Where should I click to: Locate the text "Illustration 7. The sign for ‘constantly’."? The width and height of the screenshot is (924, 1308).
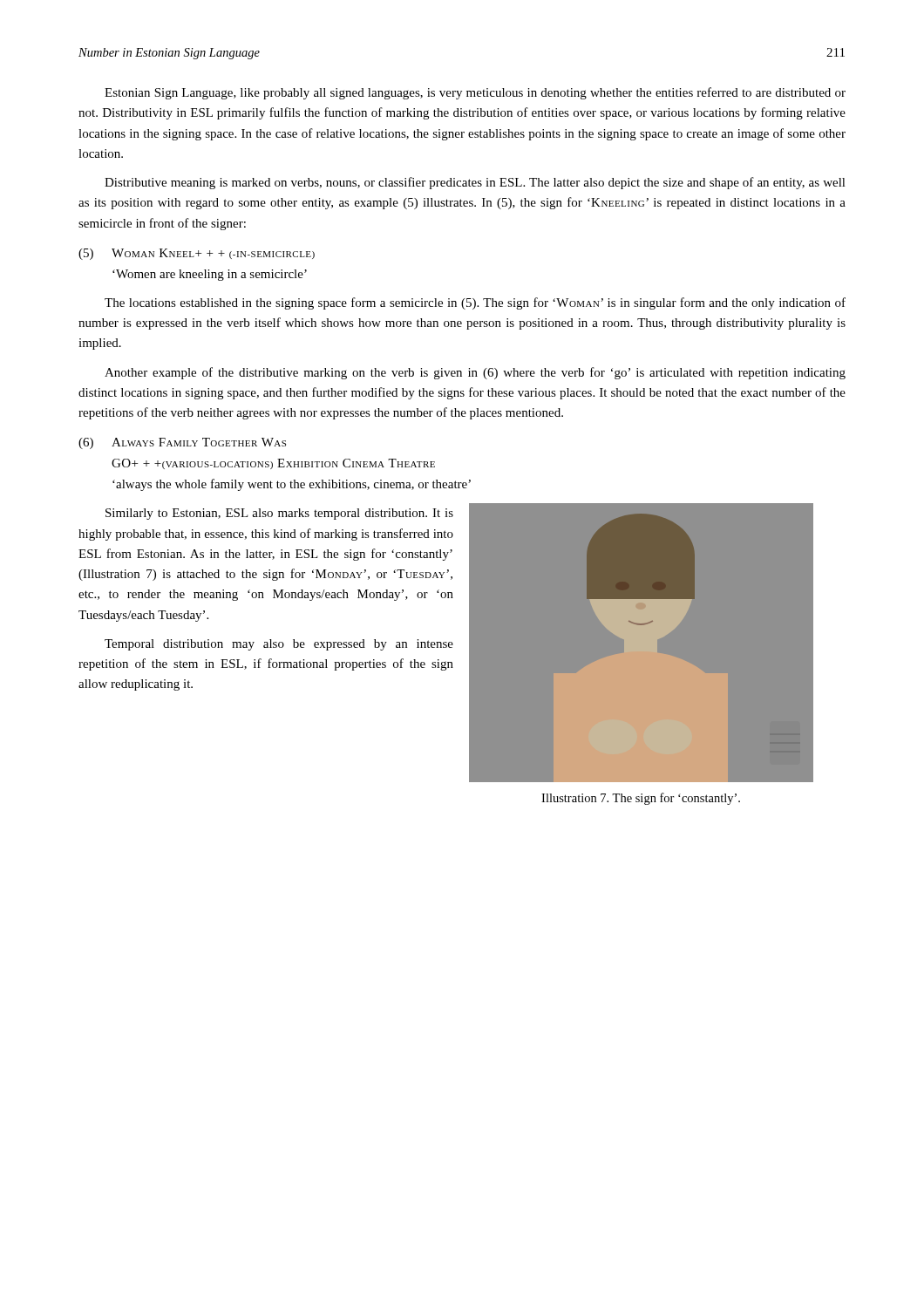click(641, 798)
